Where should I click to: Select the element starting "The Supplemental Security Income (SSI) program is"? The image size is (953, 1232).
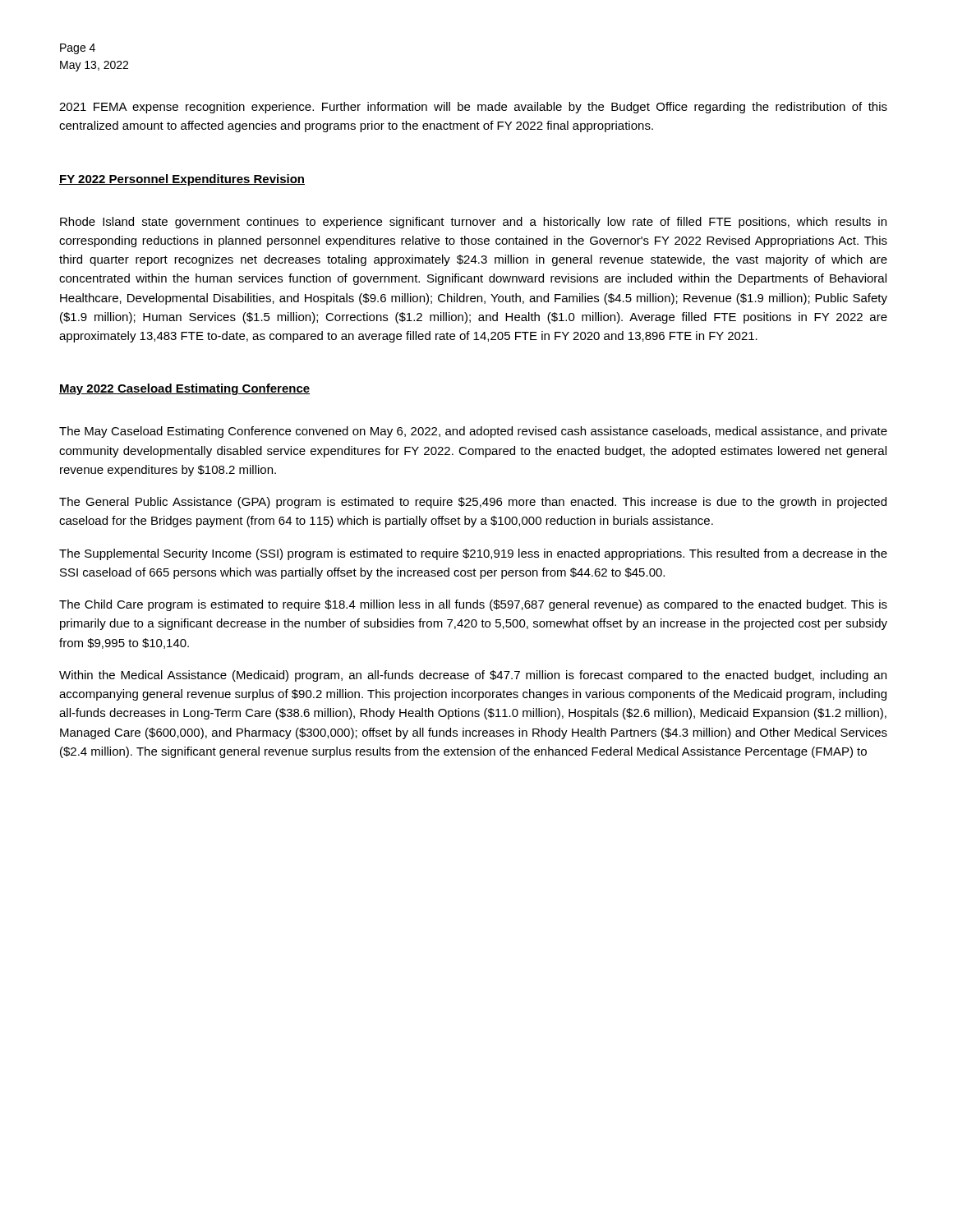473,562
